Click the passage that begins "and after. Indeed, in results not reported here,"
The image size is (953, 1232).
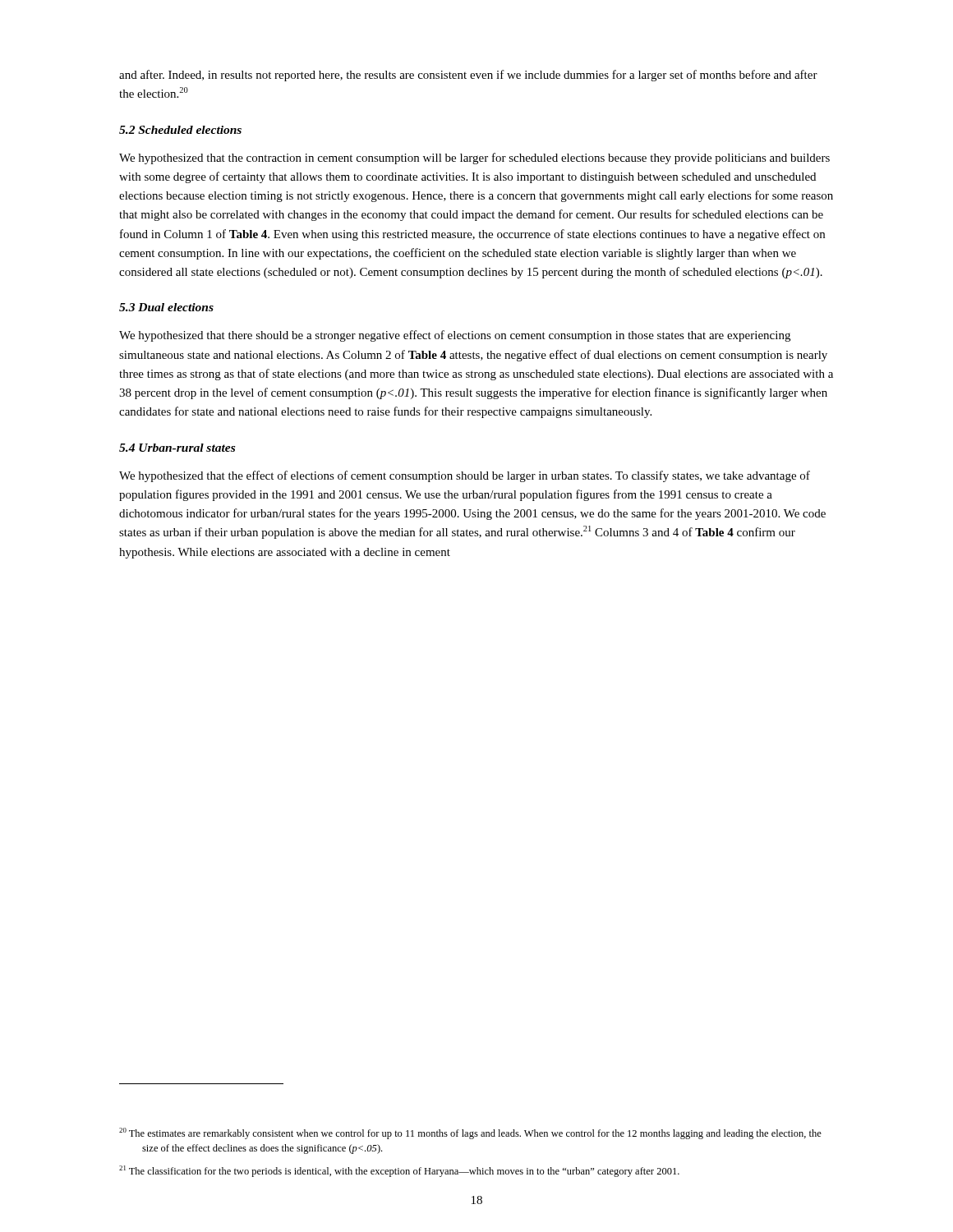476,85
